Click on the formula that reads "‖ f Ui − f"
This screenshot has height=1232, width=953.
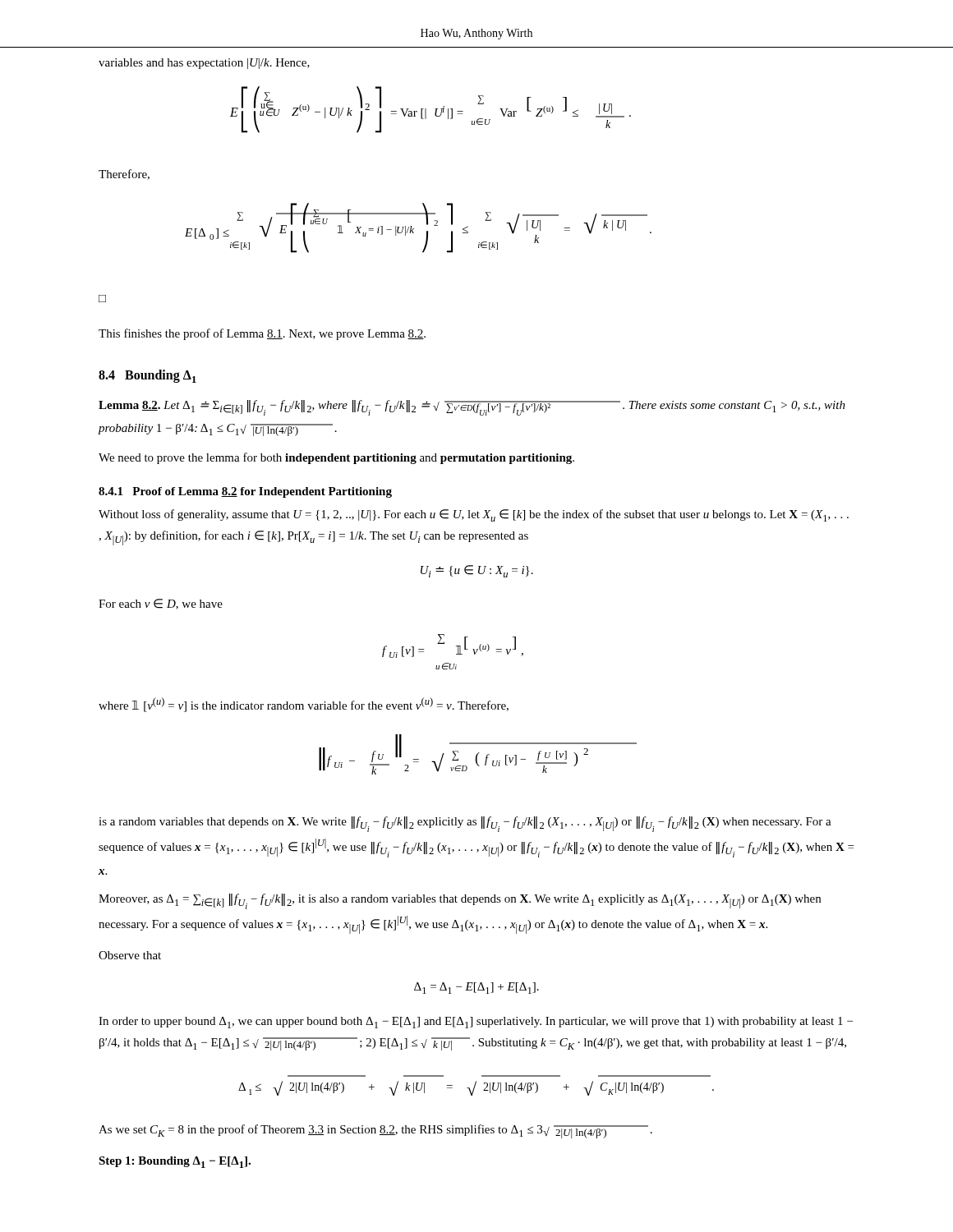476,761
